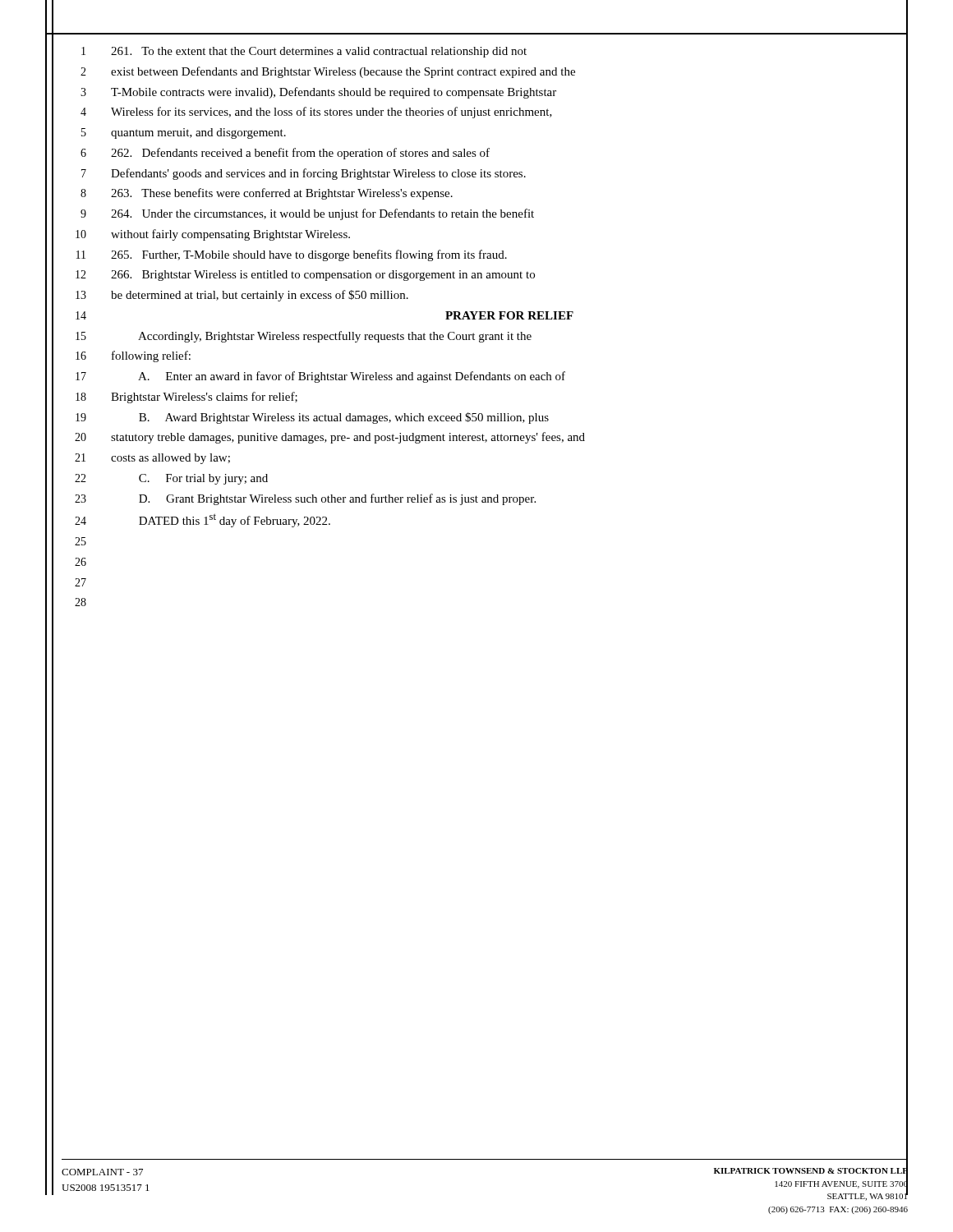Click the passage that begins "8 263. These benefits were conferred"
Image resolution: width=953 pixels, height=1232 pixels.
(x=266, y=193)
